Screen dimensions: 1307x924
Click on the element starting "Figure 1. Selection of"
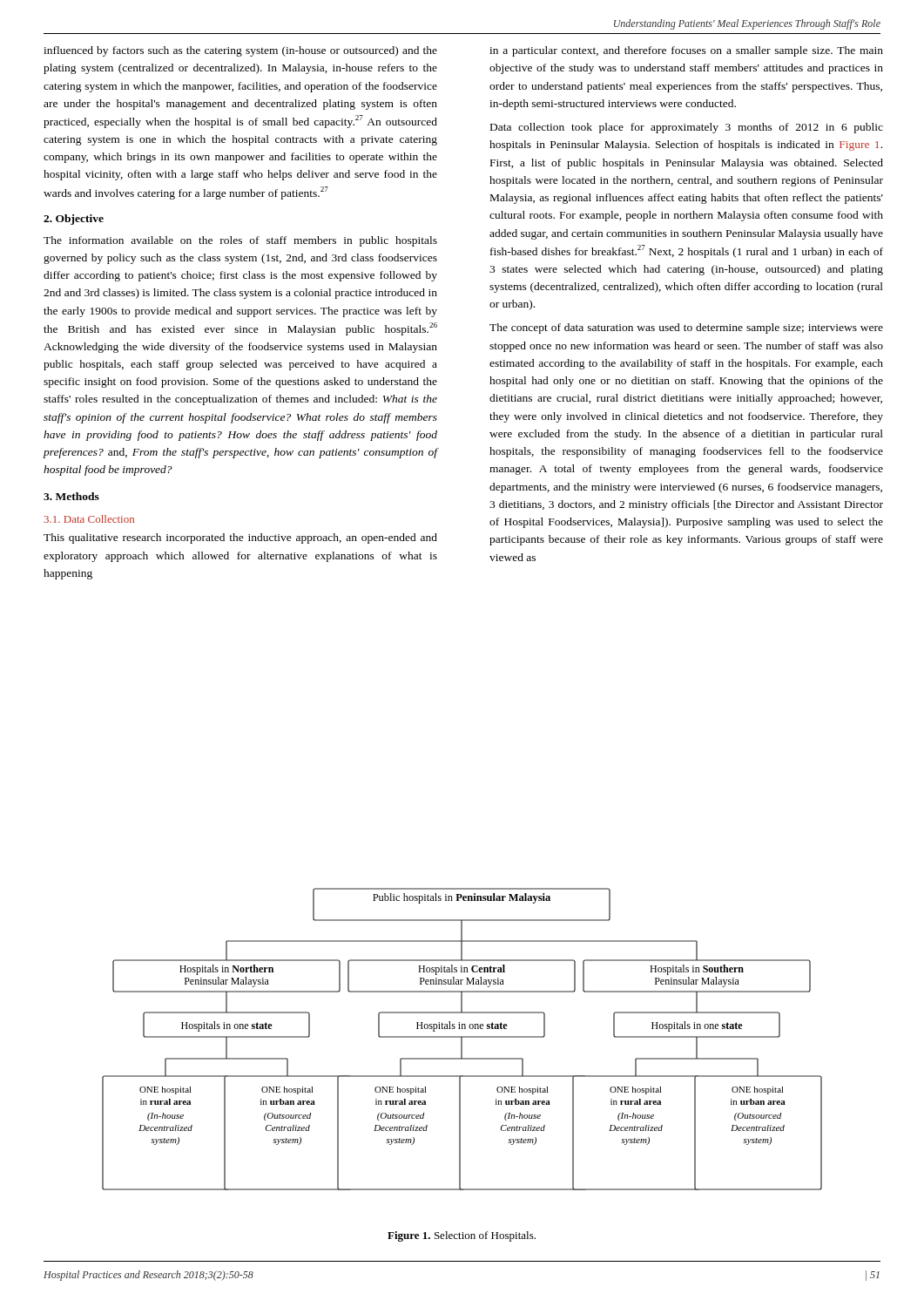462,1235
